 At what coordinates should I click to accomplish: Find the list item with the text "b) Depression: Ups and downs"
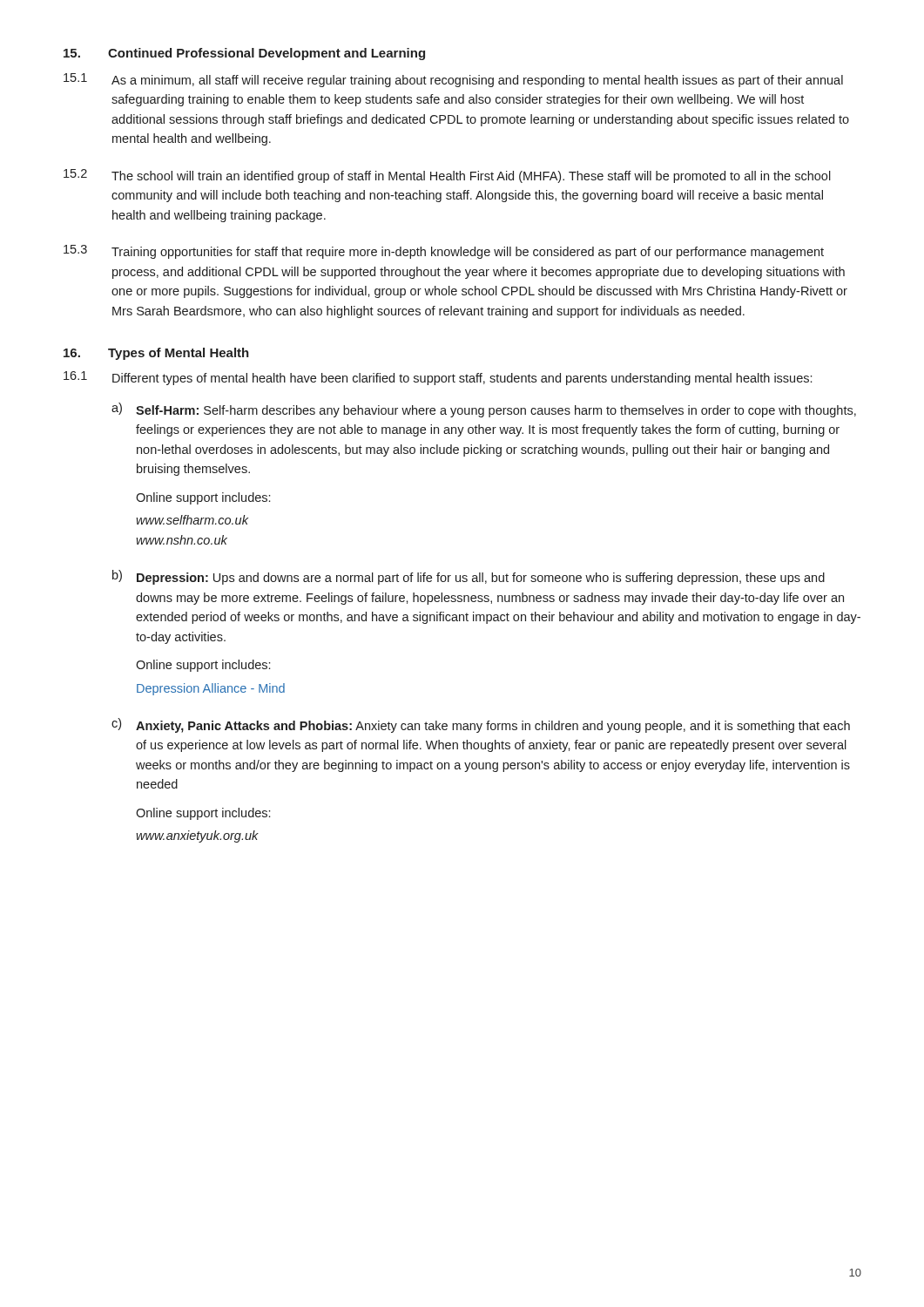click(x=486, y=608)
